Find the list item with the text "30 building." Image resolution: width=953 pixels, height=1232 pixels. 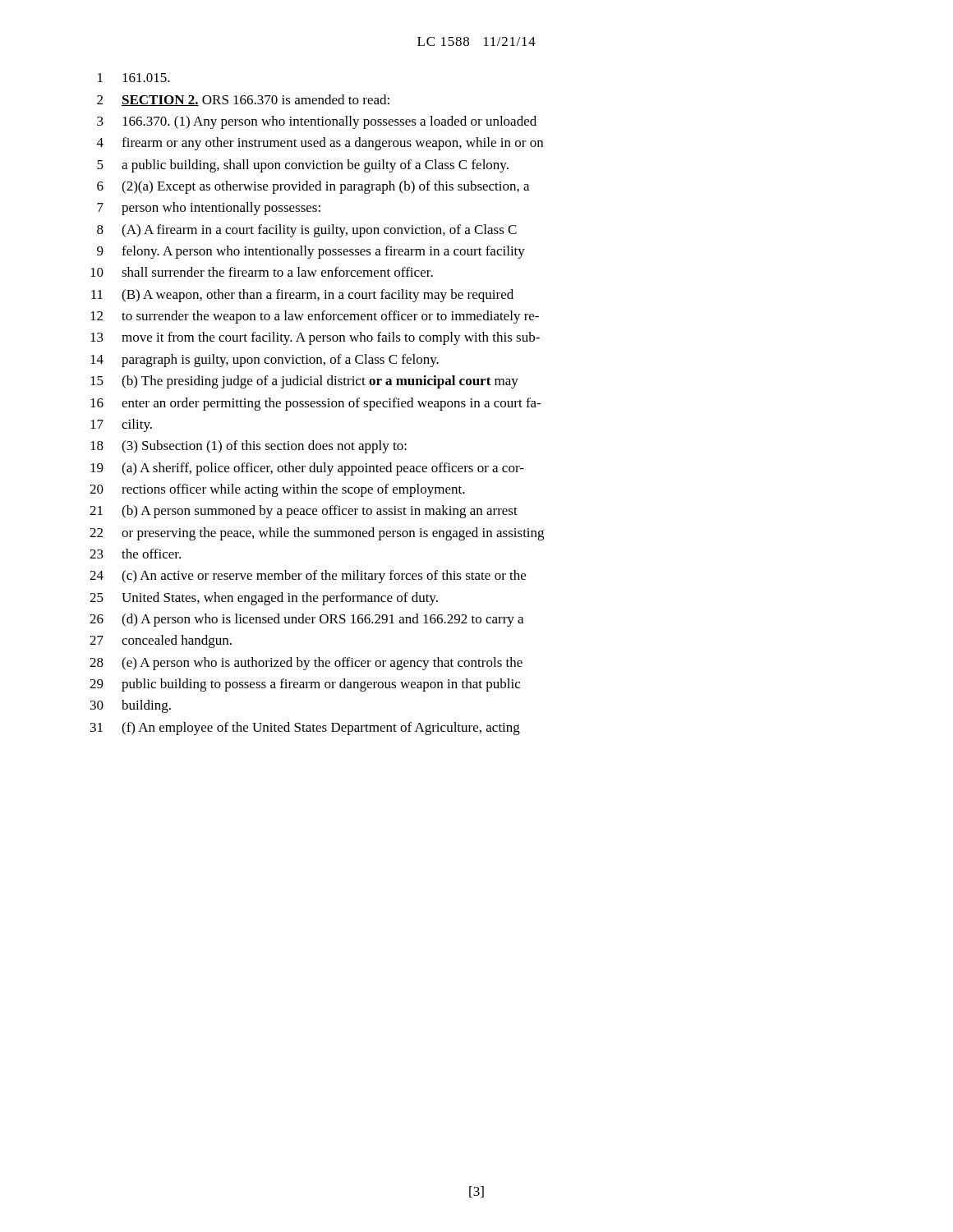click(x=131, y=706)
